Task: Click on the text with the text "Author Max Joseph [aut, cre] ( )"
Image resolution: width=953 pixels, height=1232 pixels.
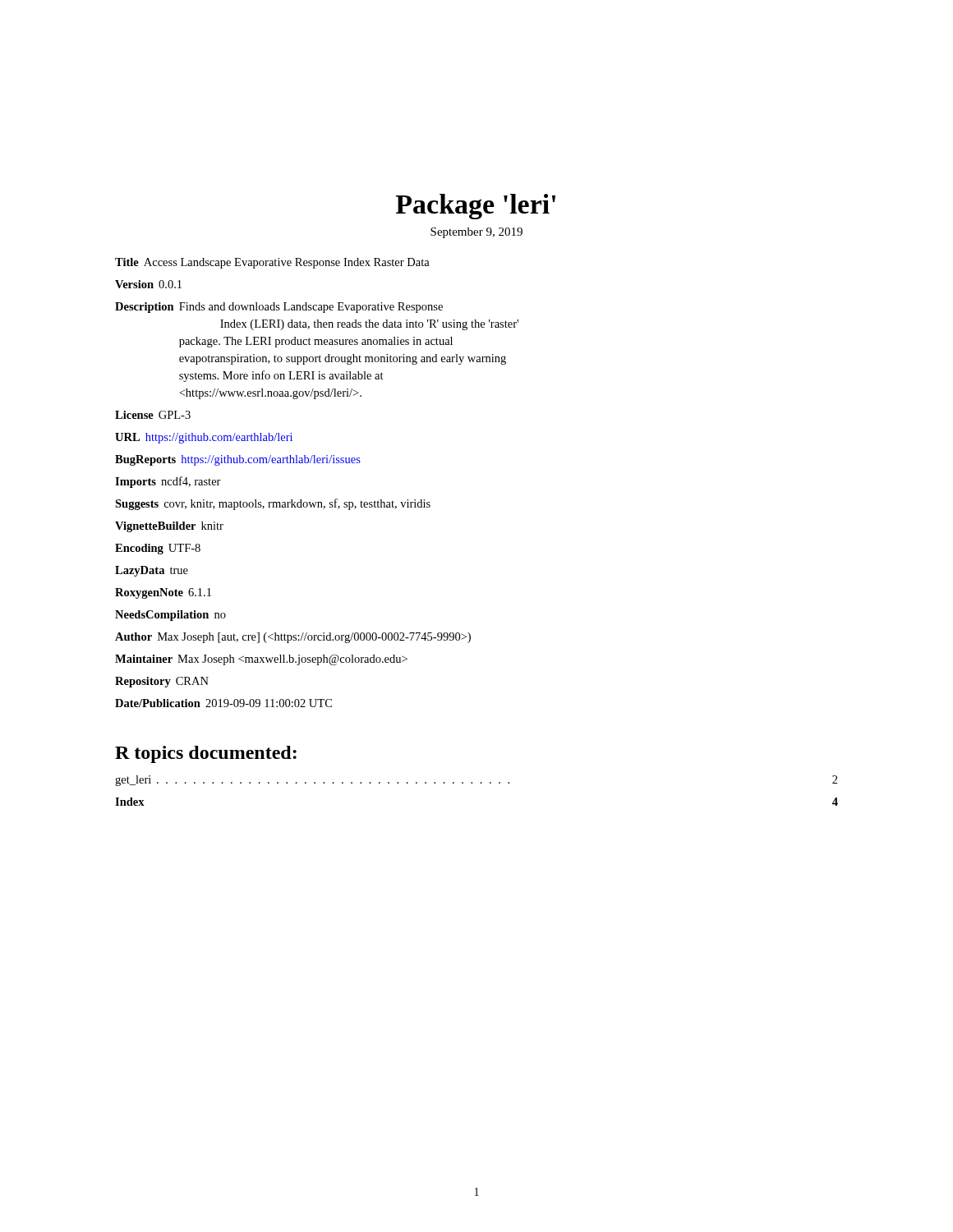Action: point(476,637)
